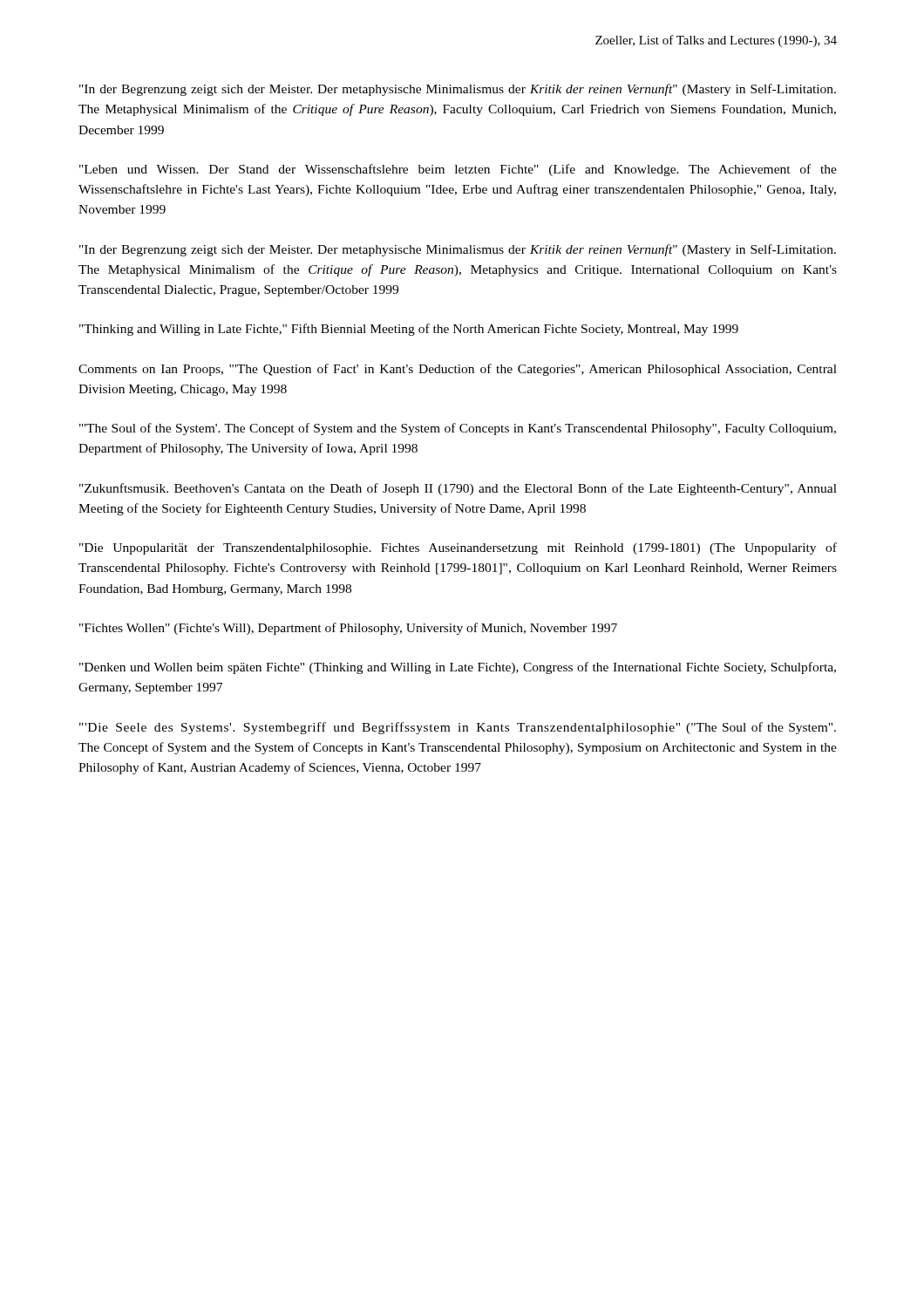The width and height of the screenshot is (924, 1308).
Task: Point to the block beginning ""Die Unpopularität der Transzendentalphilosophie. Fichtes Auseinandersetzung mit Reinhold"
Action: (x=458, y=567)
